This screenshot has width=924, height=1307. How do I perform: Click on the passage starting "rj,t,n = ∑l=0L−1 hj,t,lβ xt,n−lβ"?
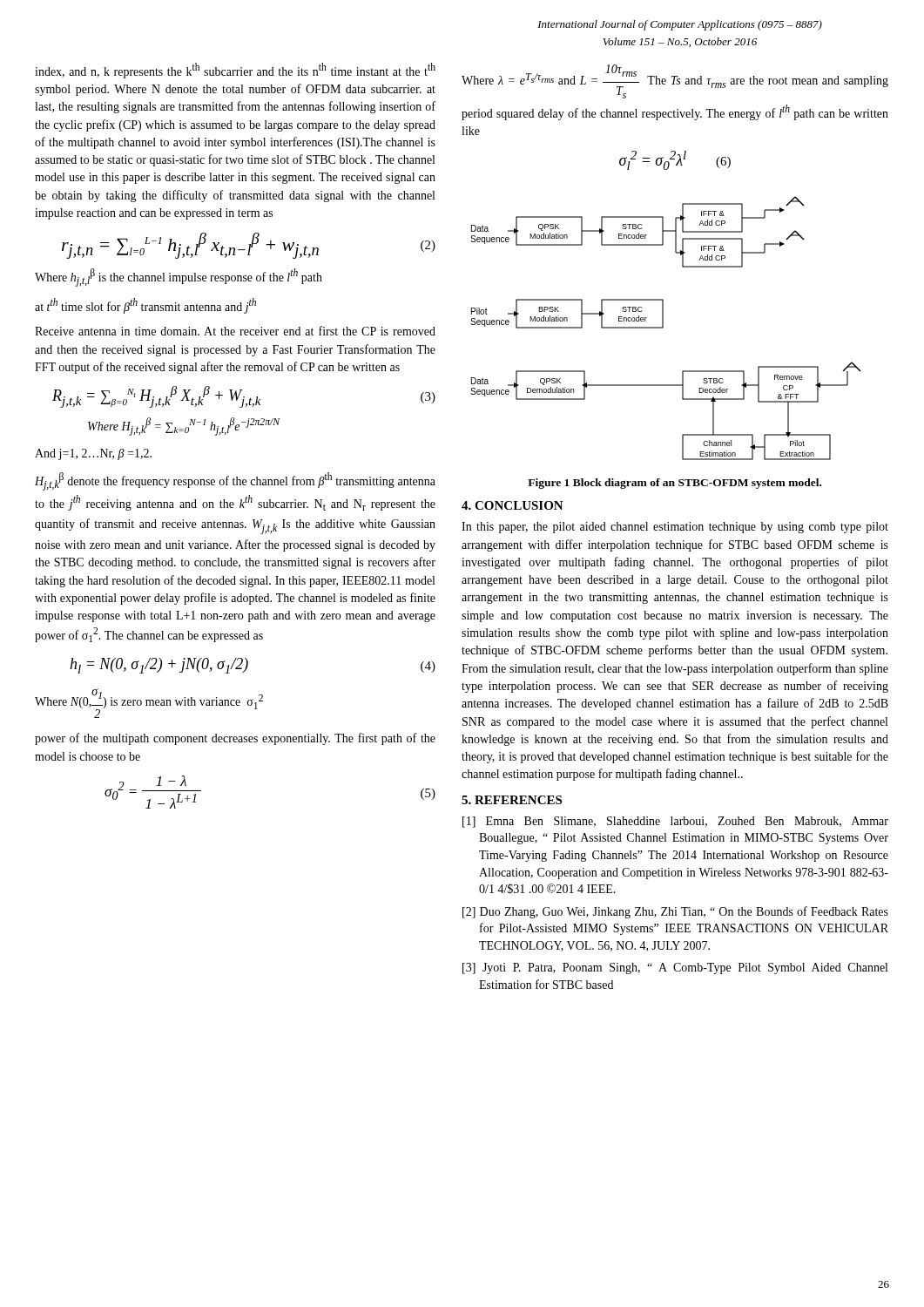pyautogui.click(x=248, y=244)
